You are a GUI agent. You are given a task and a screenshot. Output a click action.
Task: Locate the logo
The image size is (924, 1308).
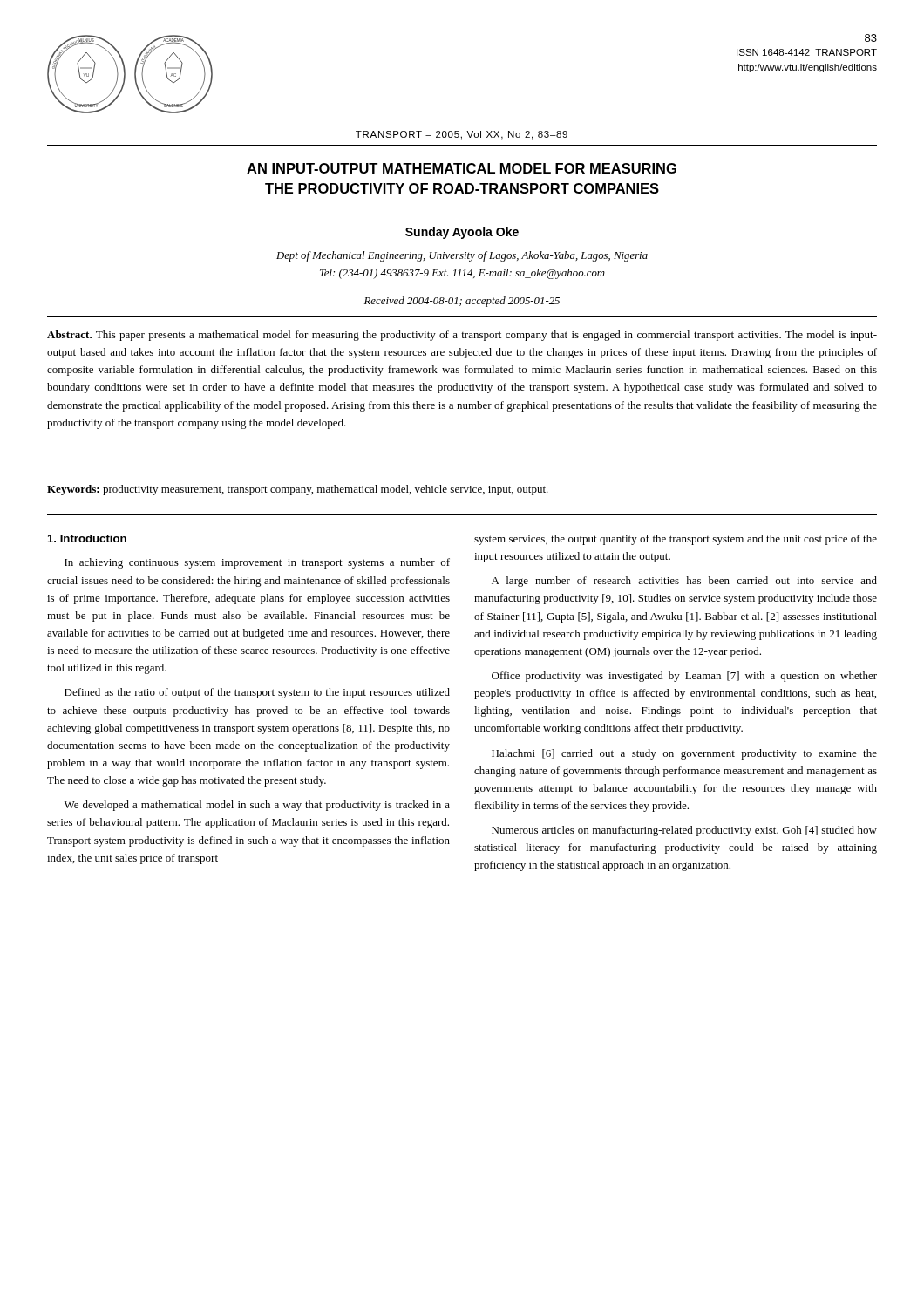[x=130, y=74]
